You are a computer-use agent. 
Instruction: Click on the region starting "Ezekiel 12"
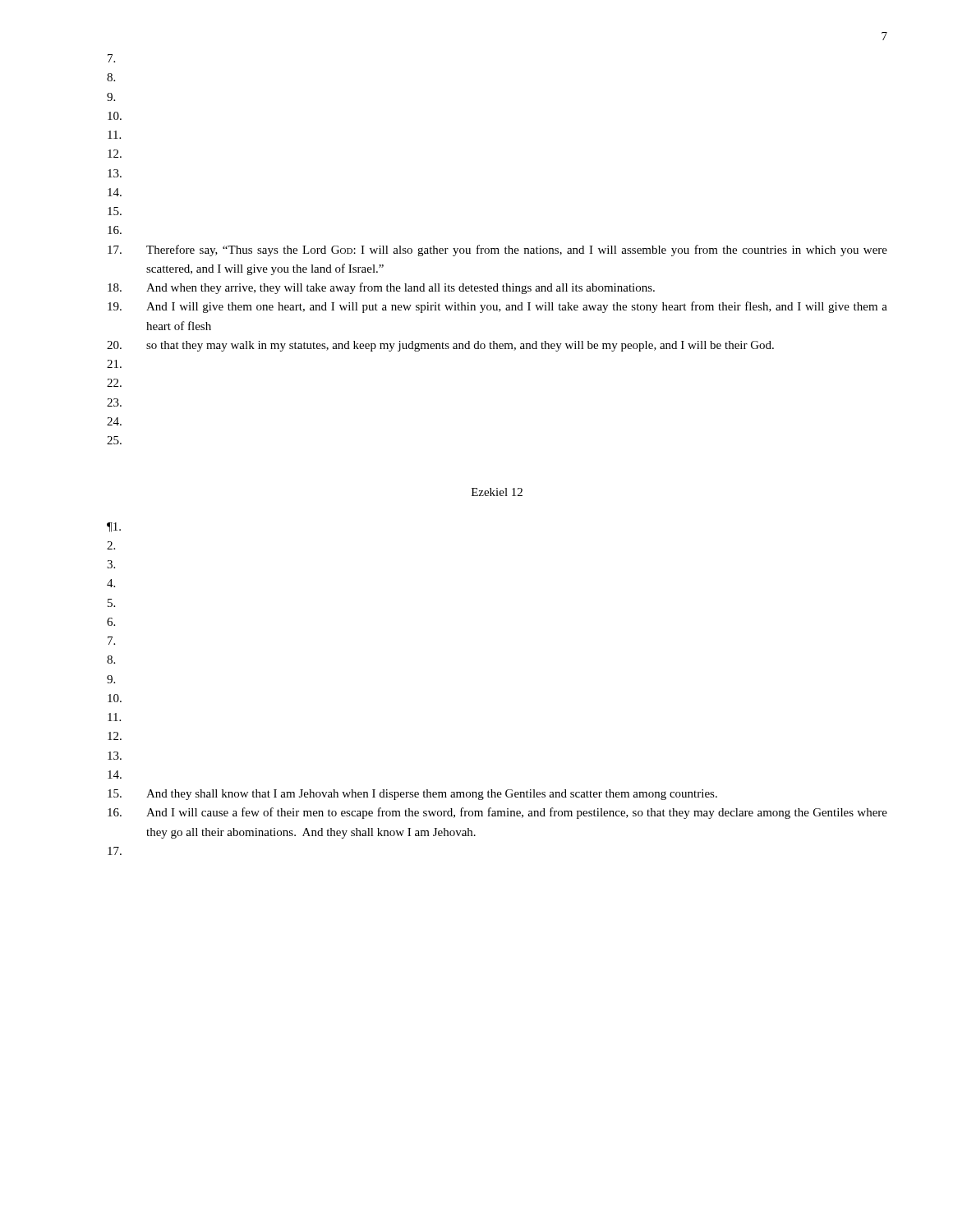click(497, 492)
